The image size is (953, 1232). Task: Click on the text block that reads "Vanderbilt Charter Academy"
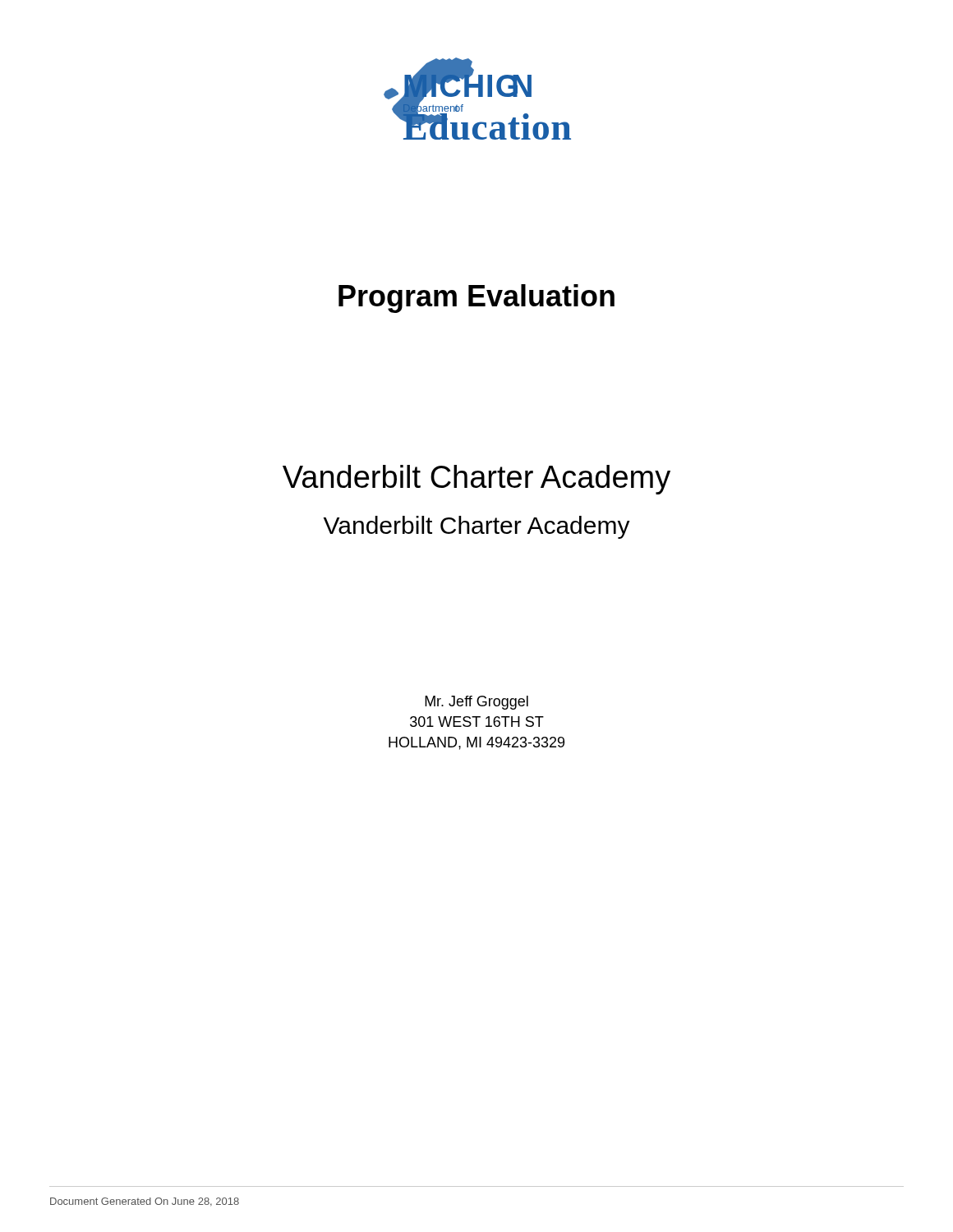click(x=476, y=500)
